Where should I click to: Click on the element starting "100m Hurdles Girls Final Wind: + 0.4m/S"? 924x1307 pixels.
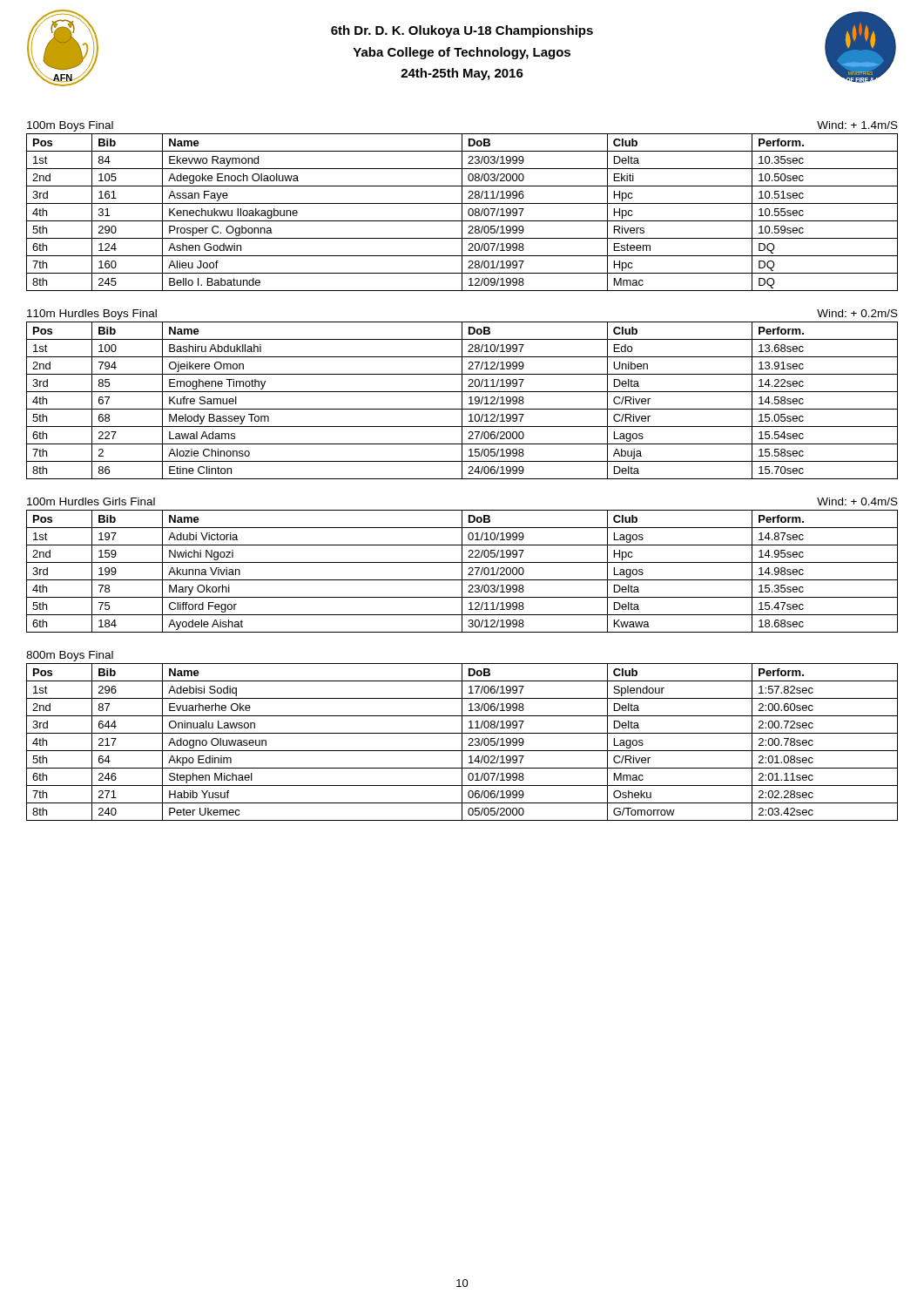coord(462,501)
